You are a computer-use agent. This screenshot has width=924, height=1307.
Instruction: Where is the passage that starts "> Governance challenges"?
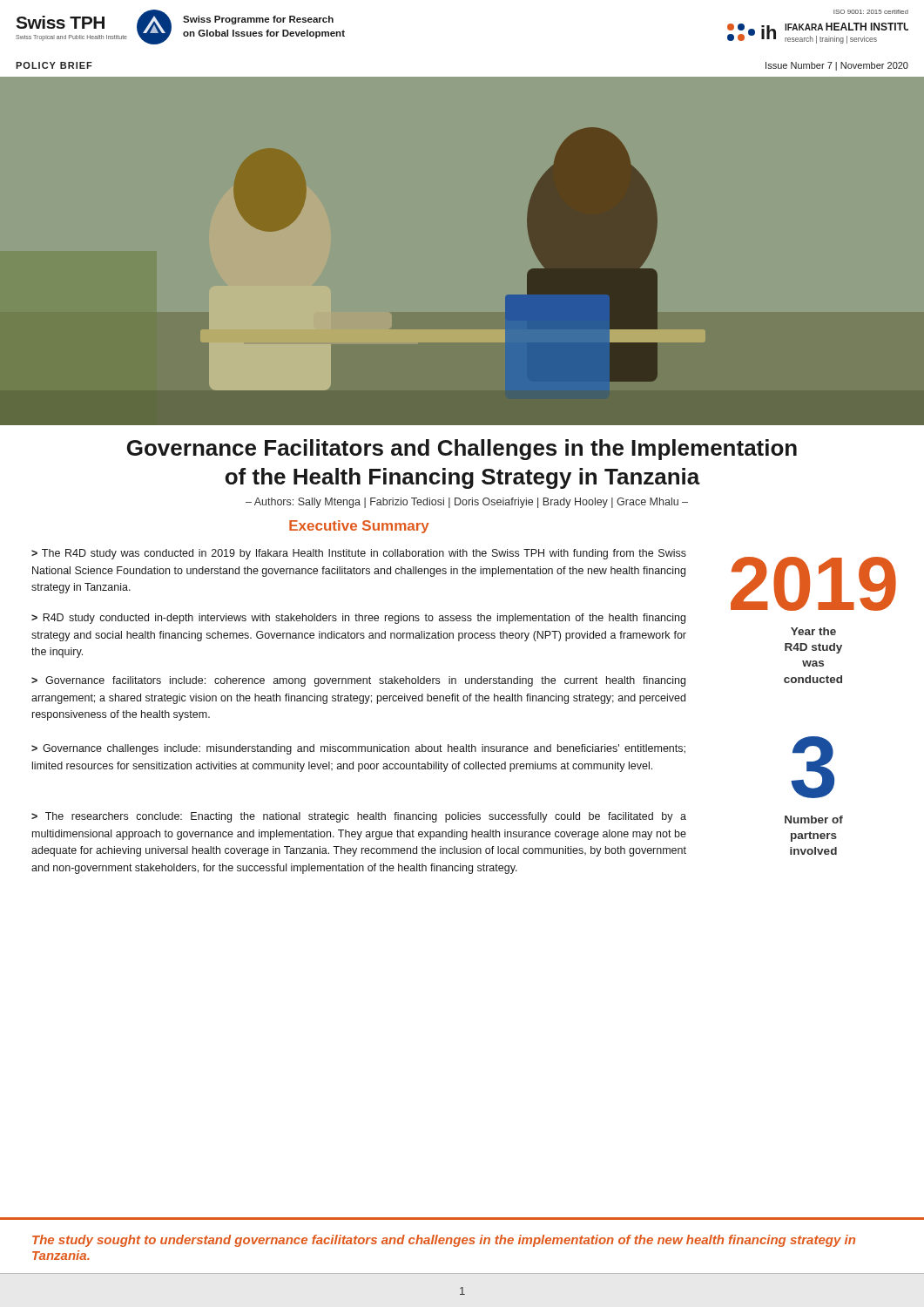pyautogui.click(x=359, y=757)
